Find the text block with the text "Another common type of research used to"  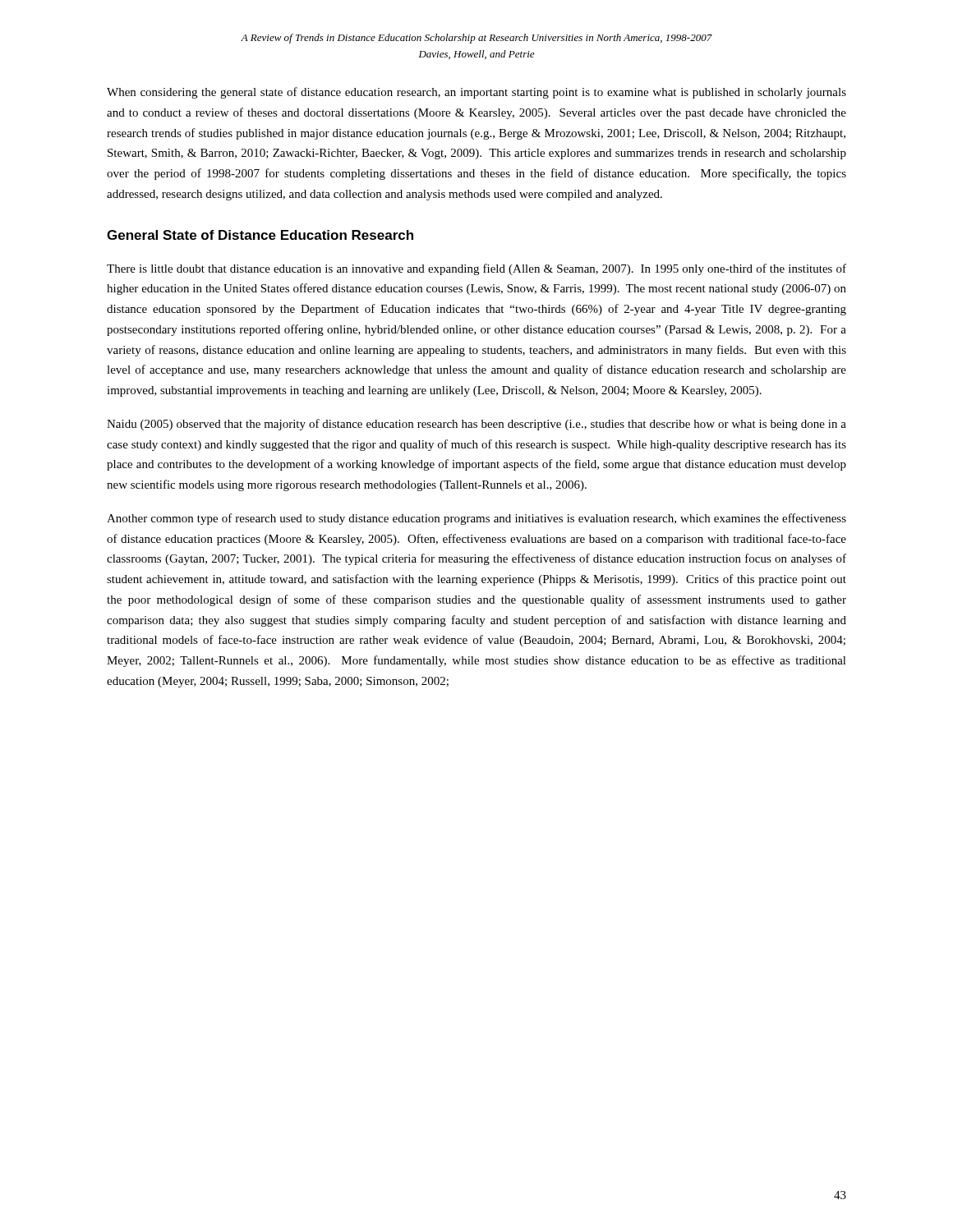tap(476, 599)
